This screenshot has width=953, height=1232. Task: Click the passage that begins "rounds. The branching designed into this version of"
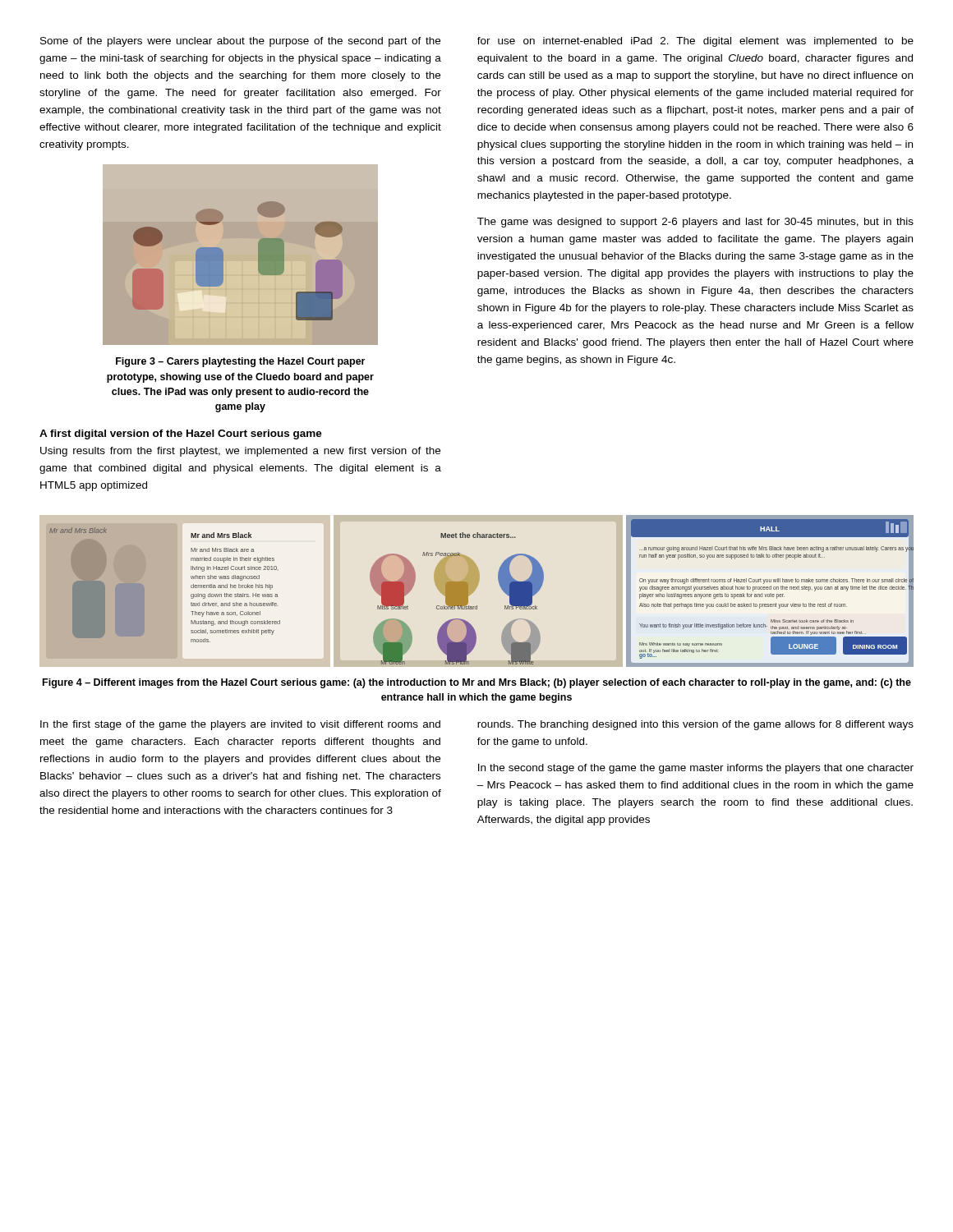695,772
